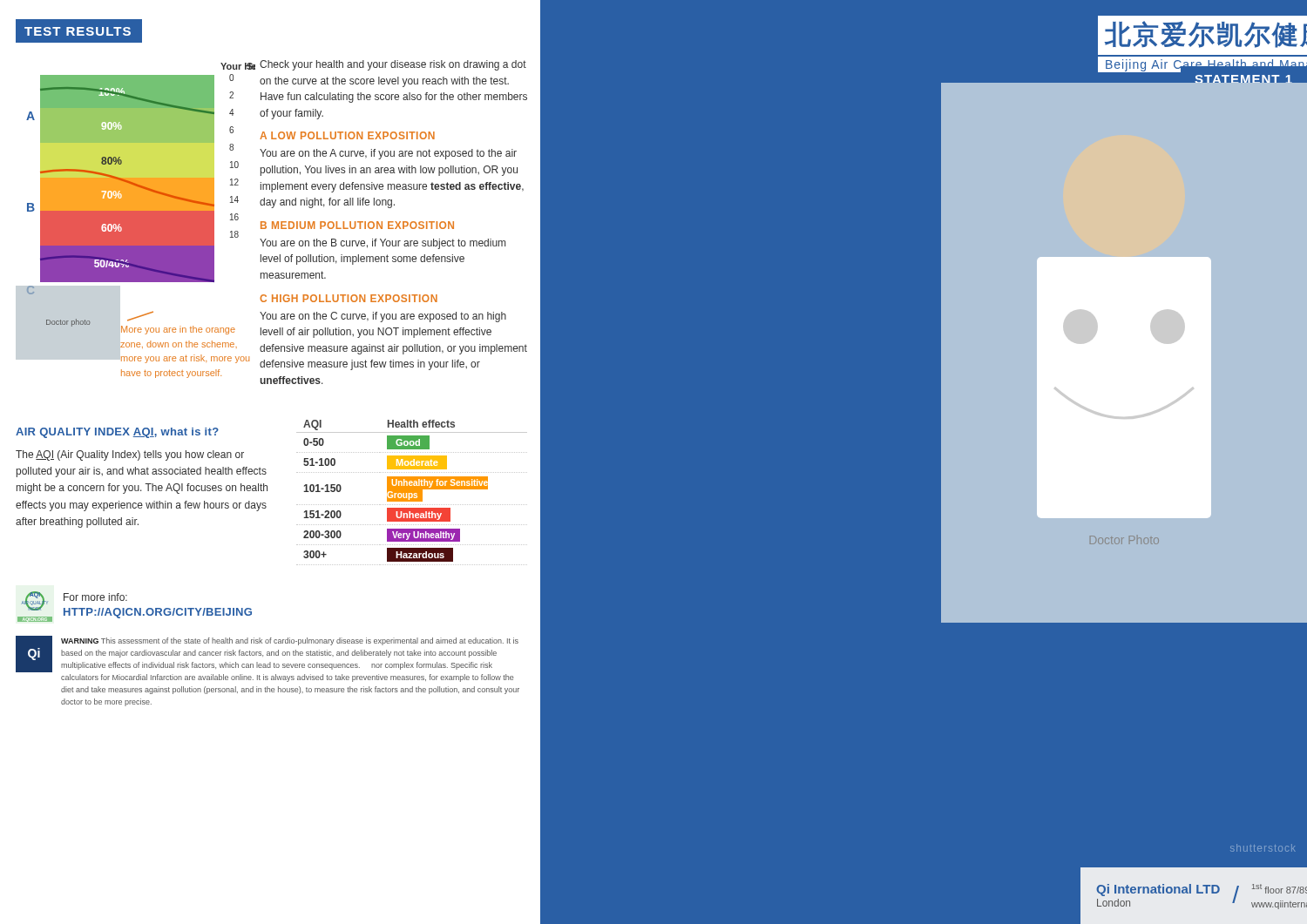Select the text starting "Check your health and your disease risk on"
The width and height of the screenshot is (1307, 924).
[395, 223]
